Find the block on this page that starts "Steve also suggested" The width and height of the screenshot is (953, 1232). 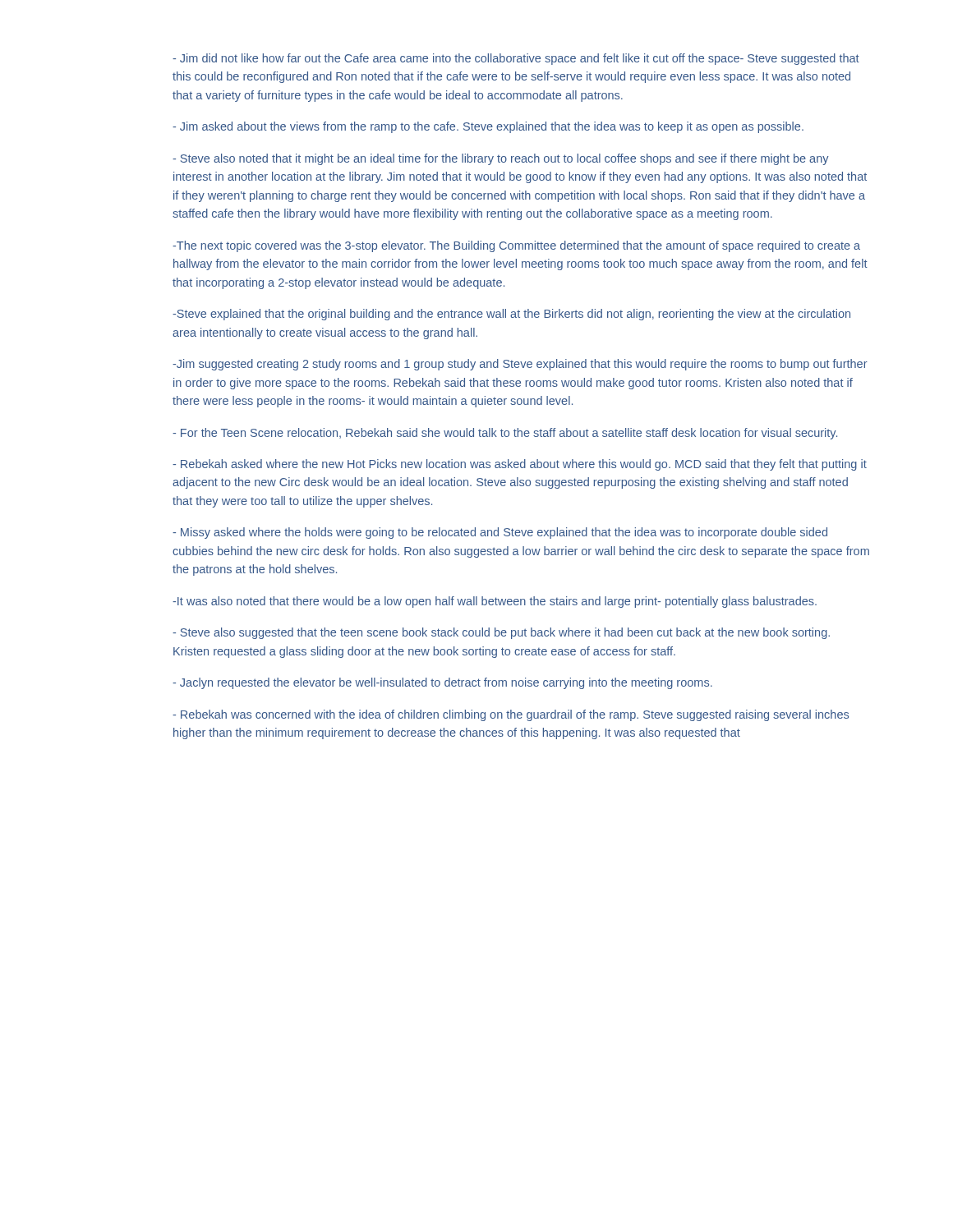tap(502, 642)
